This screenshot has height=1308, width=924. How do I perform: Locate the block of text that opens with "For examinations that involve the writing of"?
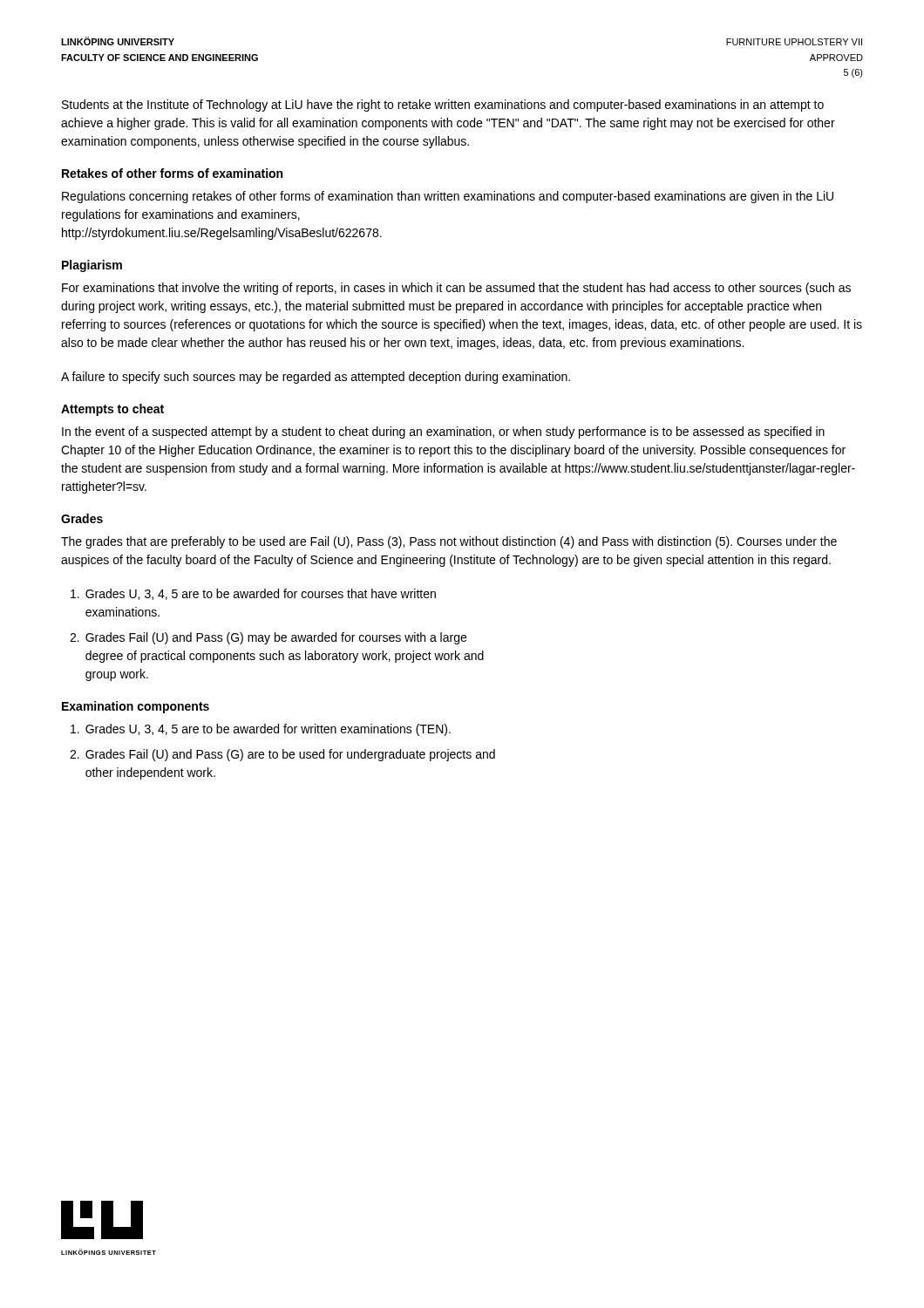click(462, 315)
